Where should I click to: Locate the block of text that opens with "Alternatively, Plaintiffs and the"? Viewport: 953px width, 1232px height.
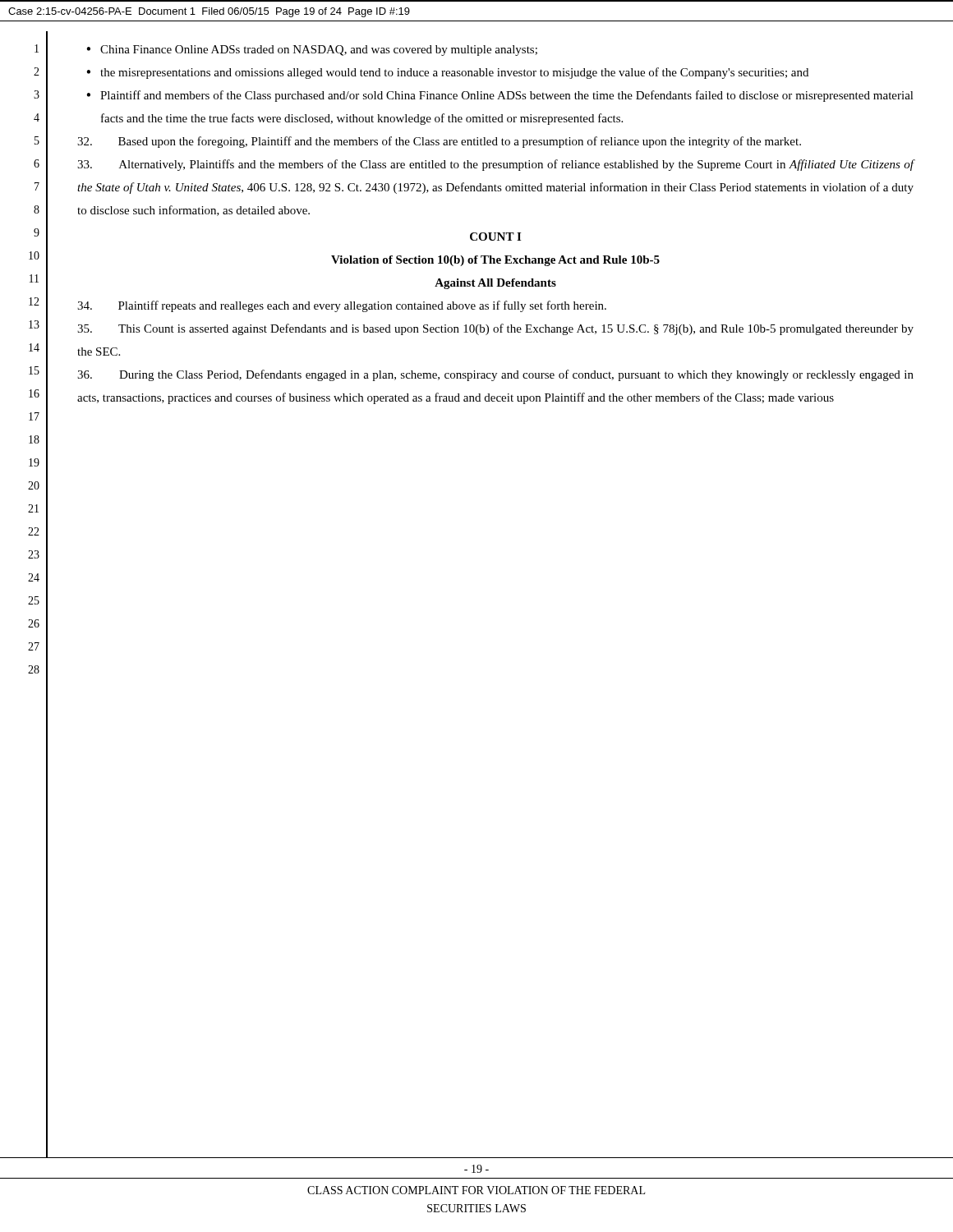point(495,187)
